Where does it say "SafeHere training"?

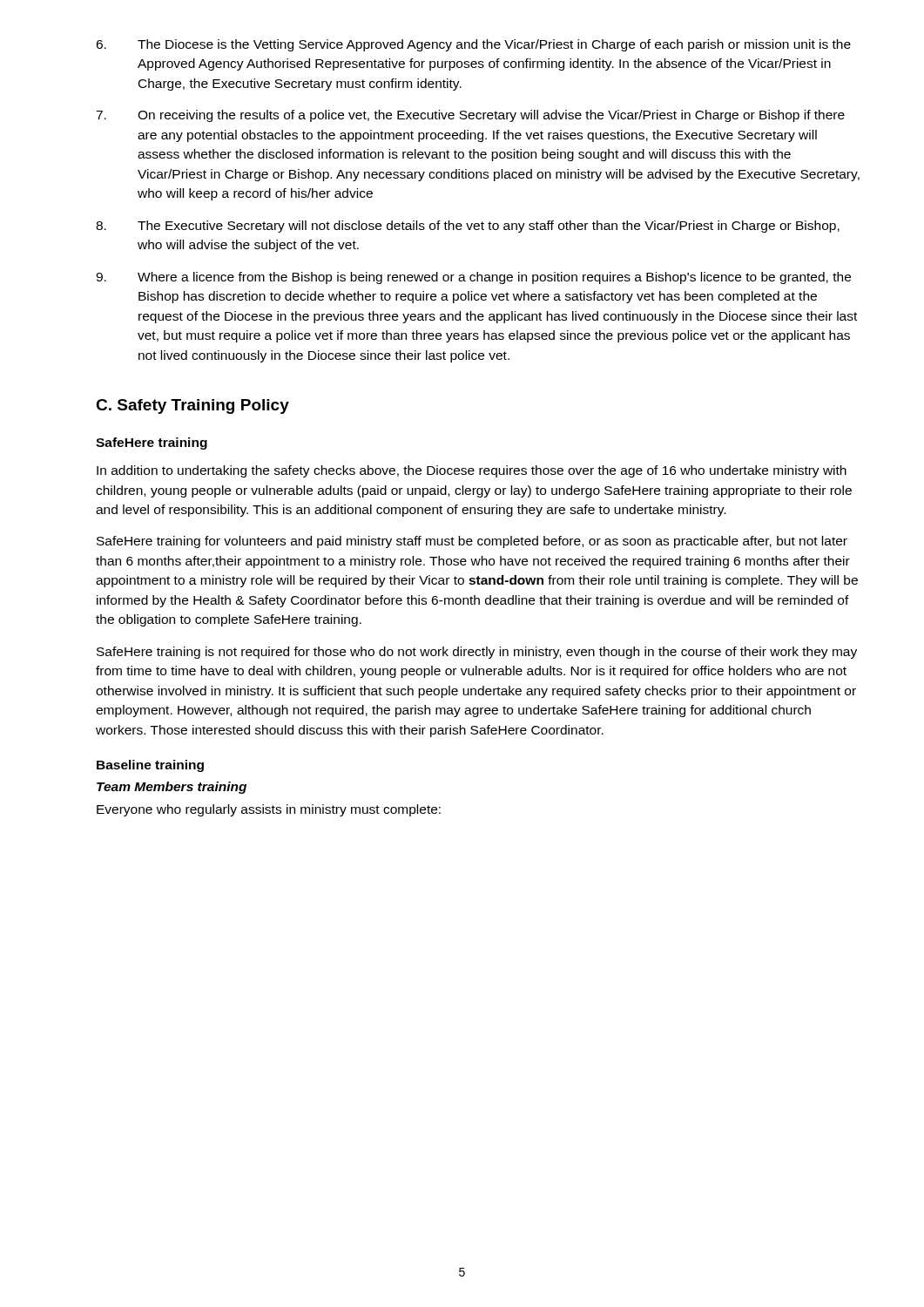pyautogui.click(x=152, y=442)
